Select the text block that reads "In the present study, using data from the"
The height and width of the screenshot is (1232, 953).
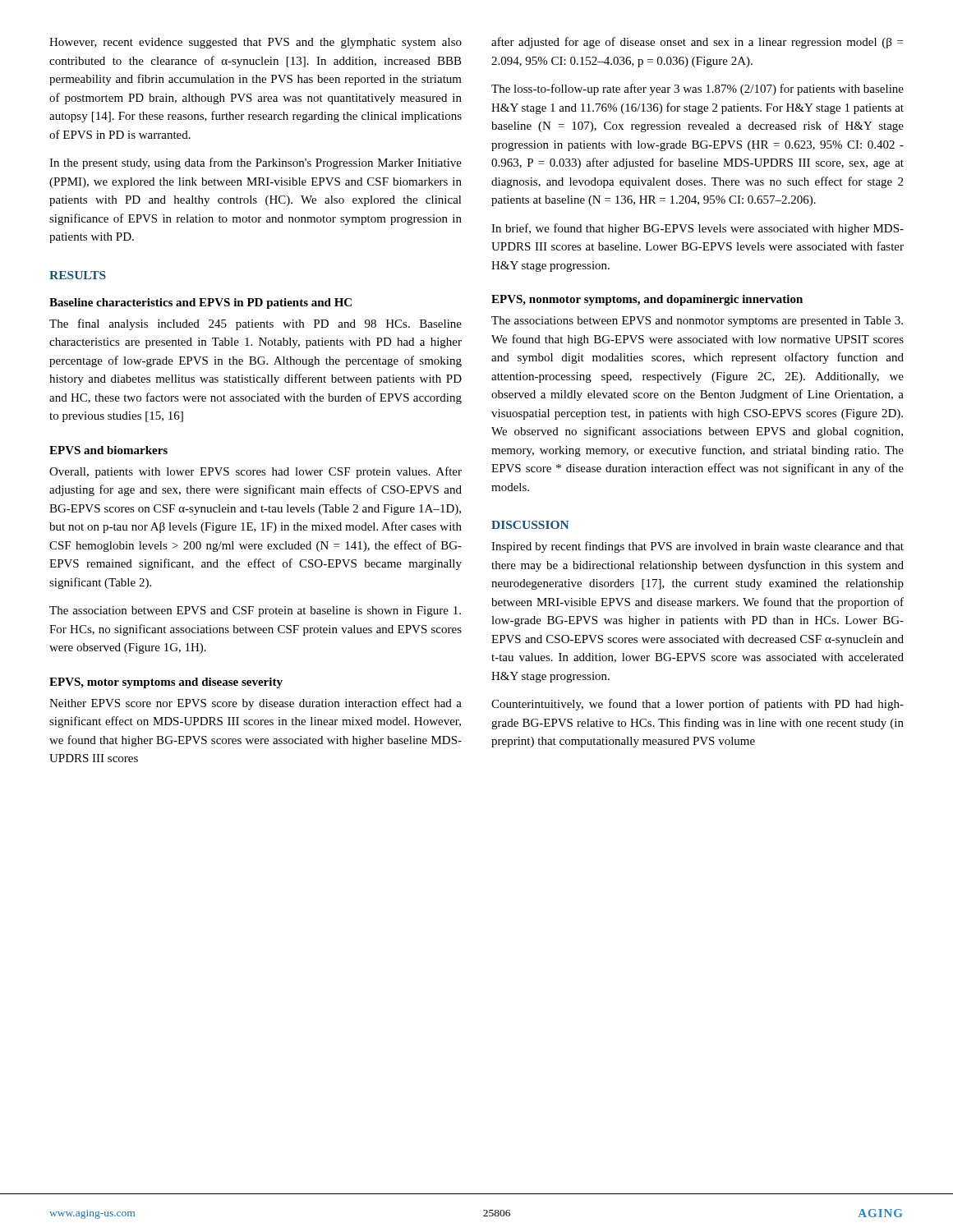click(255, 200)
